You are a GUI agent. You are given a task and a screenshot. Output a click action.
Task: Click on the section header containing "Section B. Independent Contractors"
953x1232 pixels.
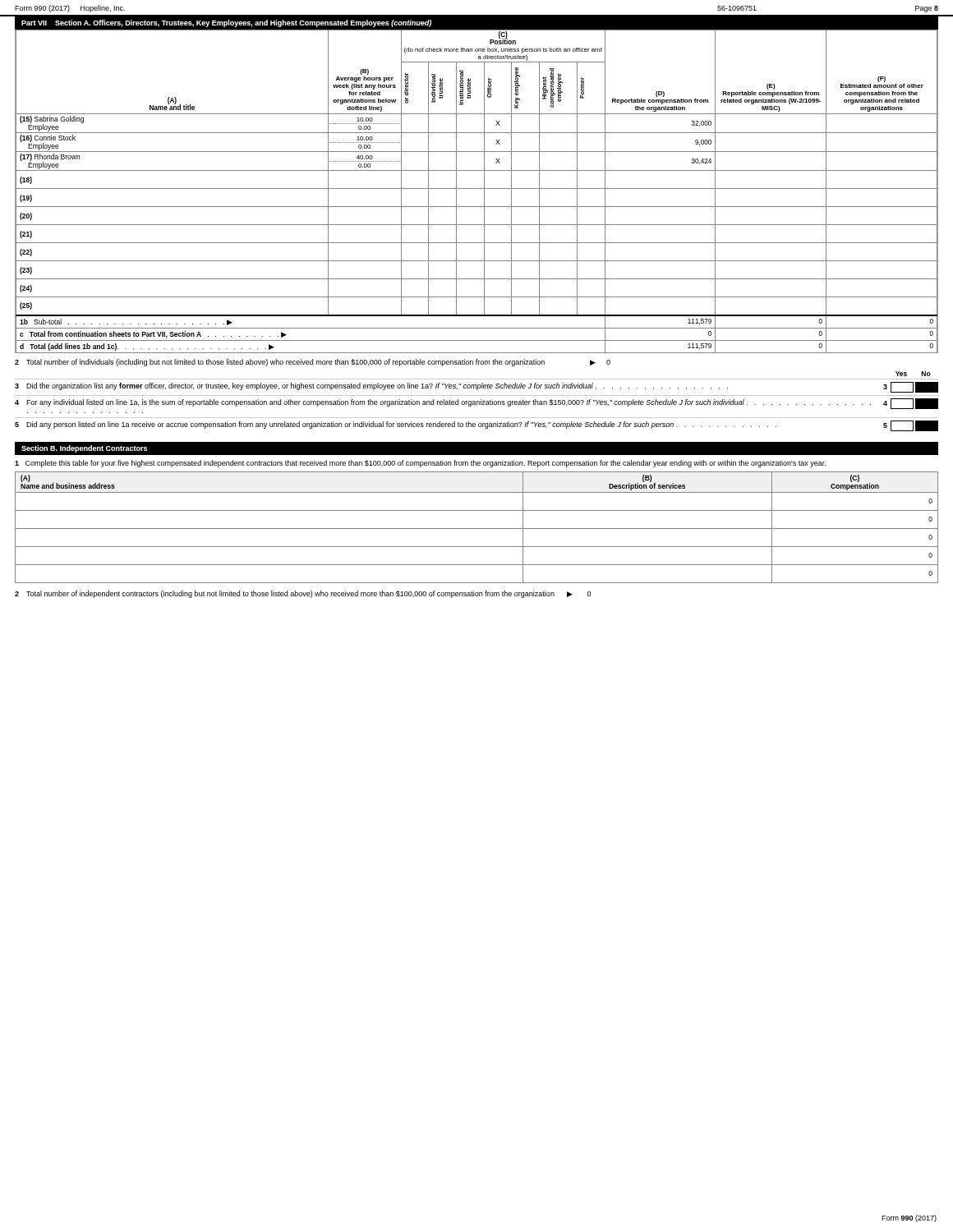(x=84, y=448)
